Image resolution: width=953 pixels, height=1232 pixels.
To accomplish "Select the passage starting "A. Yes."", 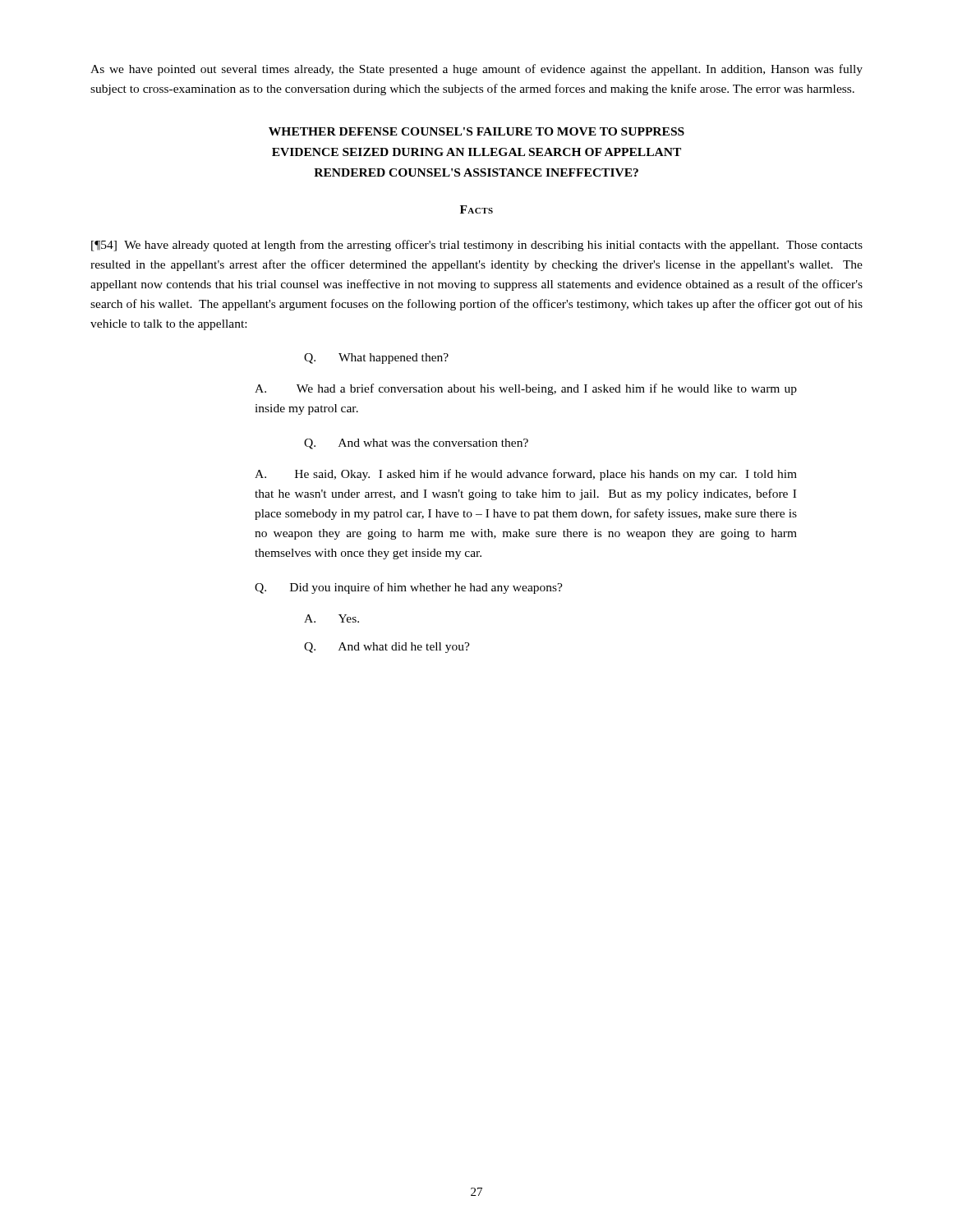I will [332, 618].
